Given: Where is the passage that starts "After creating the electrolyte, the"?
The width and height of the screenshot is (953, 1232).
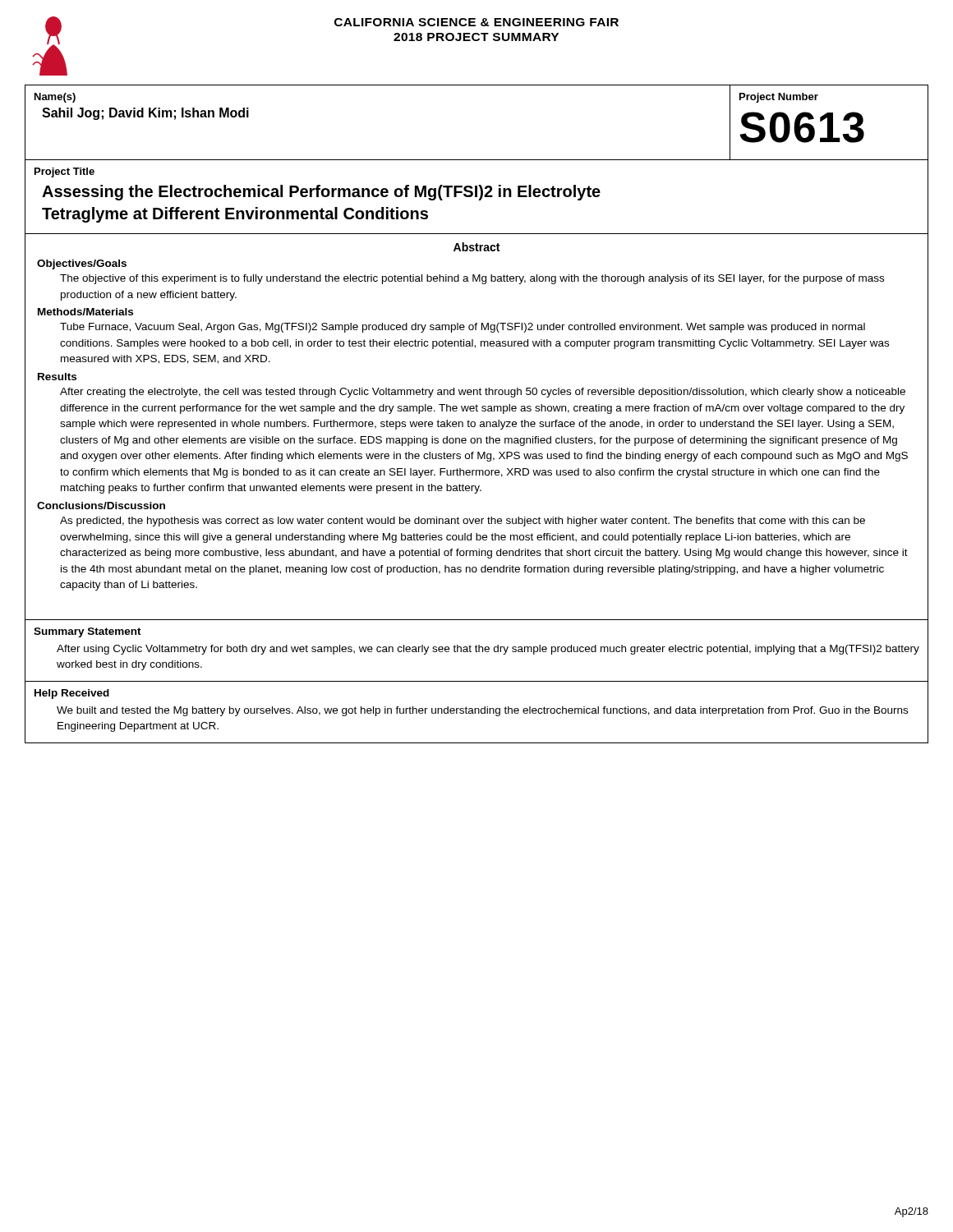Looking at the screenshot, I should pyautogui.click(x=484, y=440).
